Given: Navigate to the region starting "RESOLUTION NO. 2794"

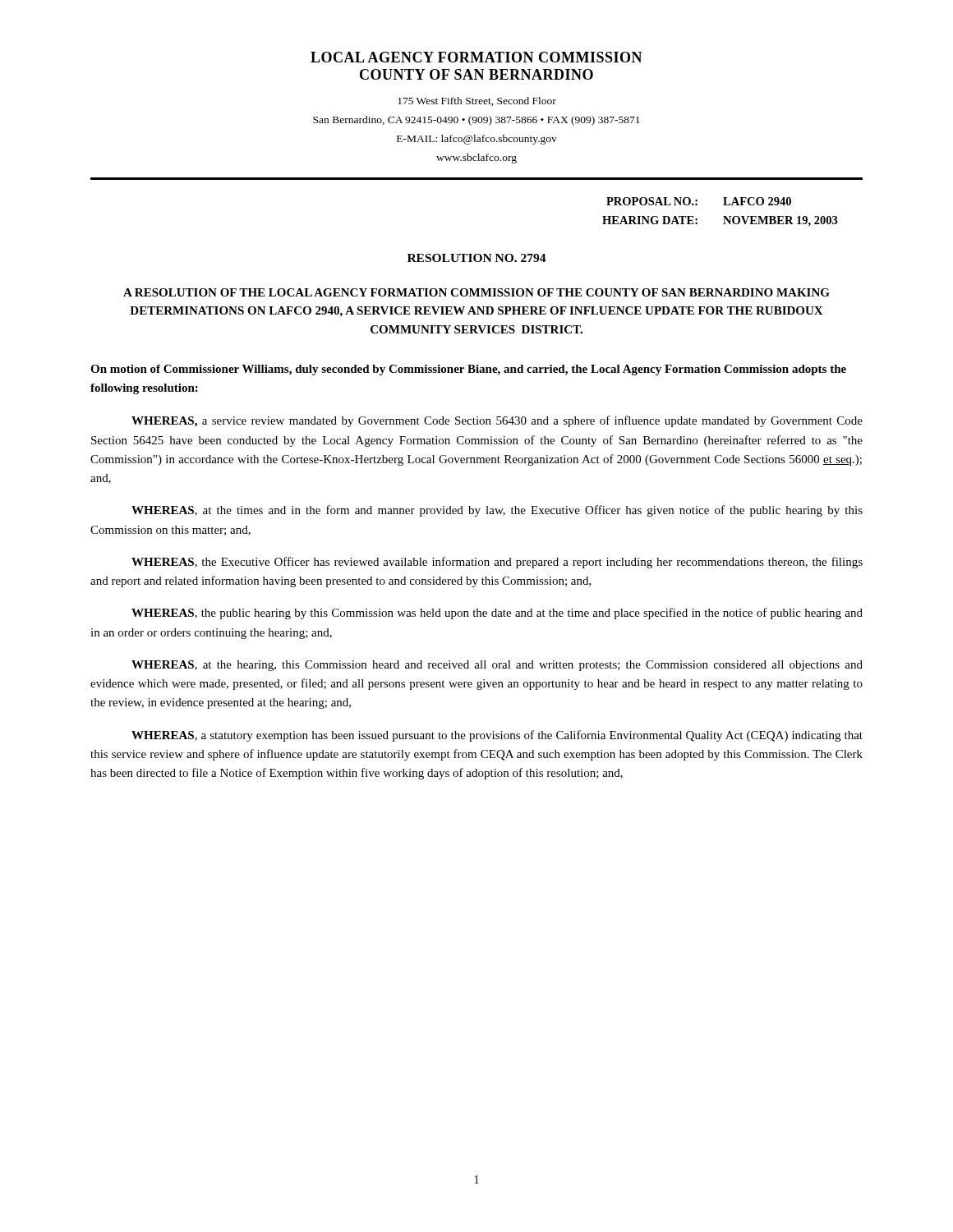Looking at the screenshot, I should pos(476,257).
